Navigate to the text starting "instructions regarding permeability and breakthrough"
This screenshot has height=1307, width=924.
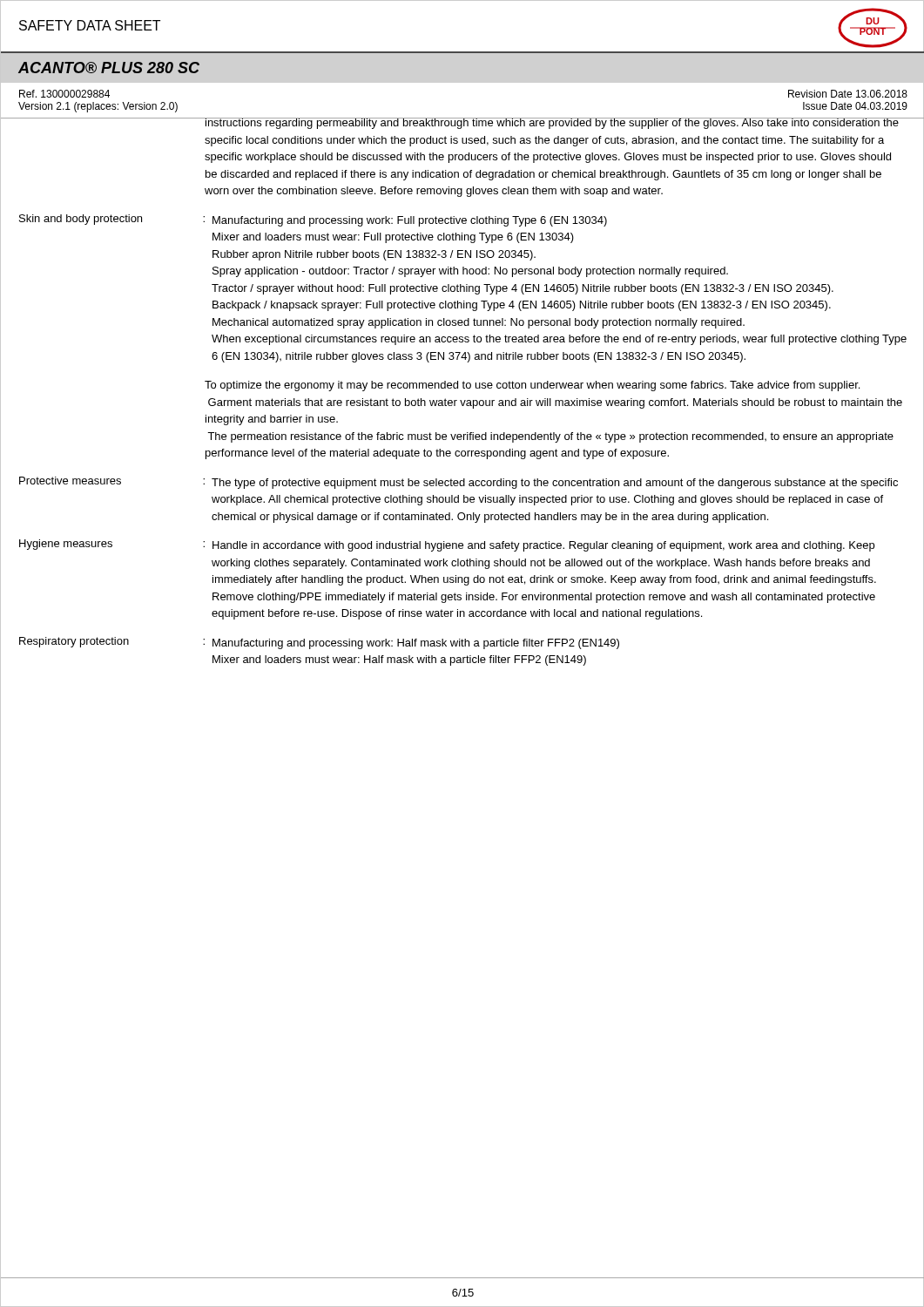[552, 156]
